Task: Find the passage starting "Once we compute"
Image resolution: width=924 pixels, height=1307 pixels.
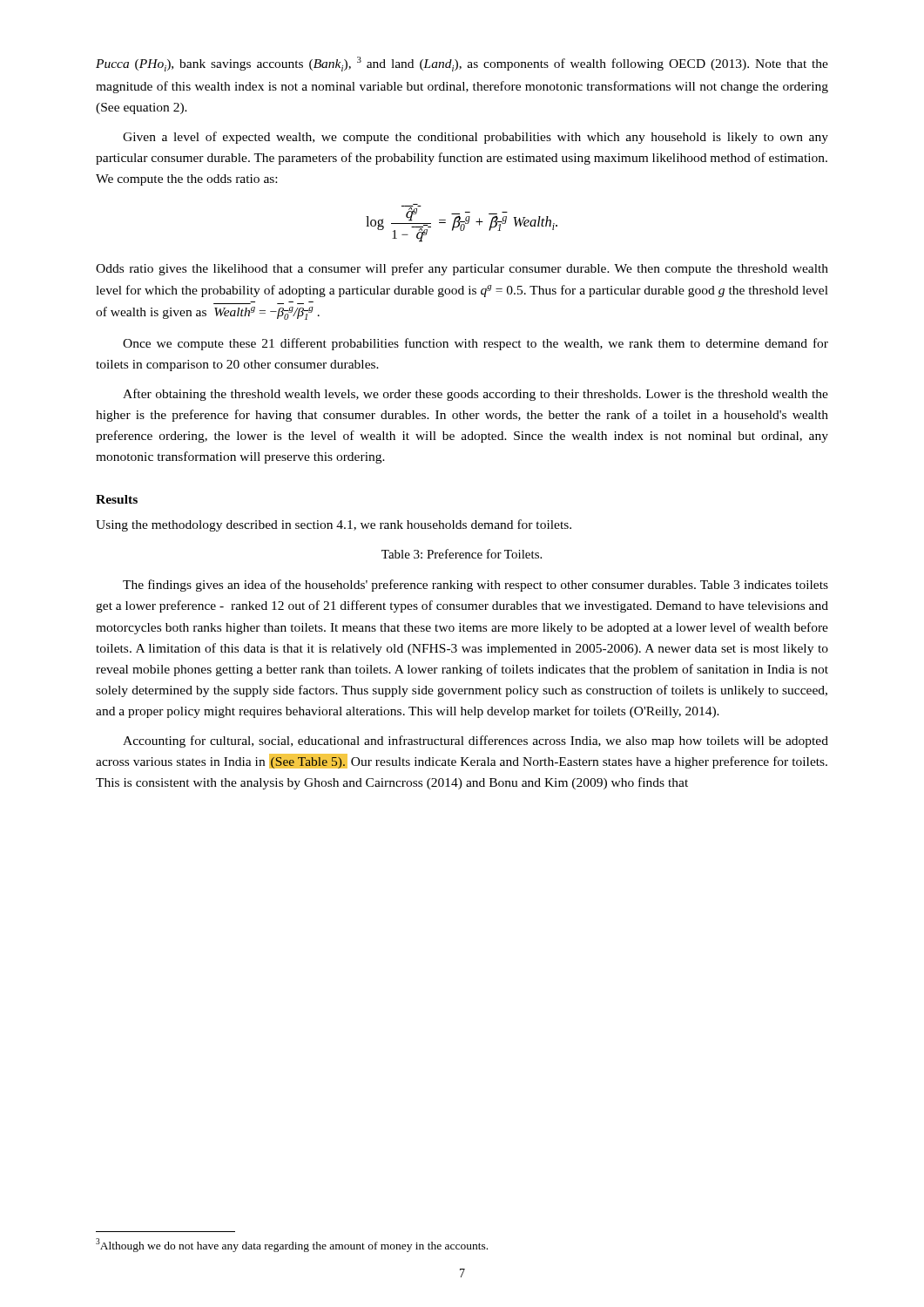Action: (x=462, y=354)
